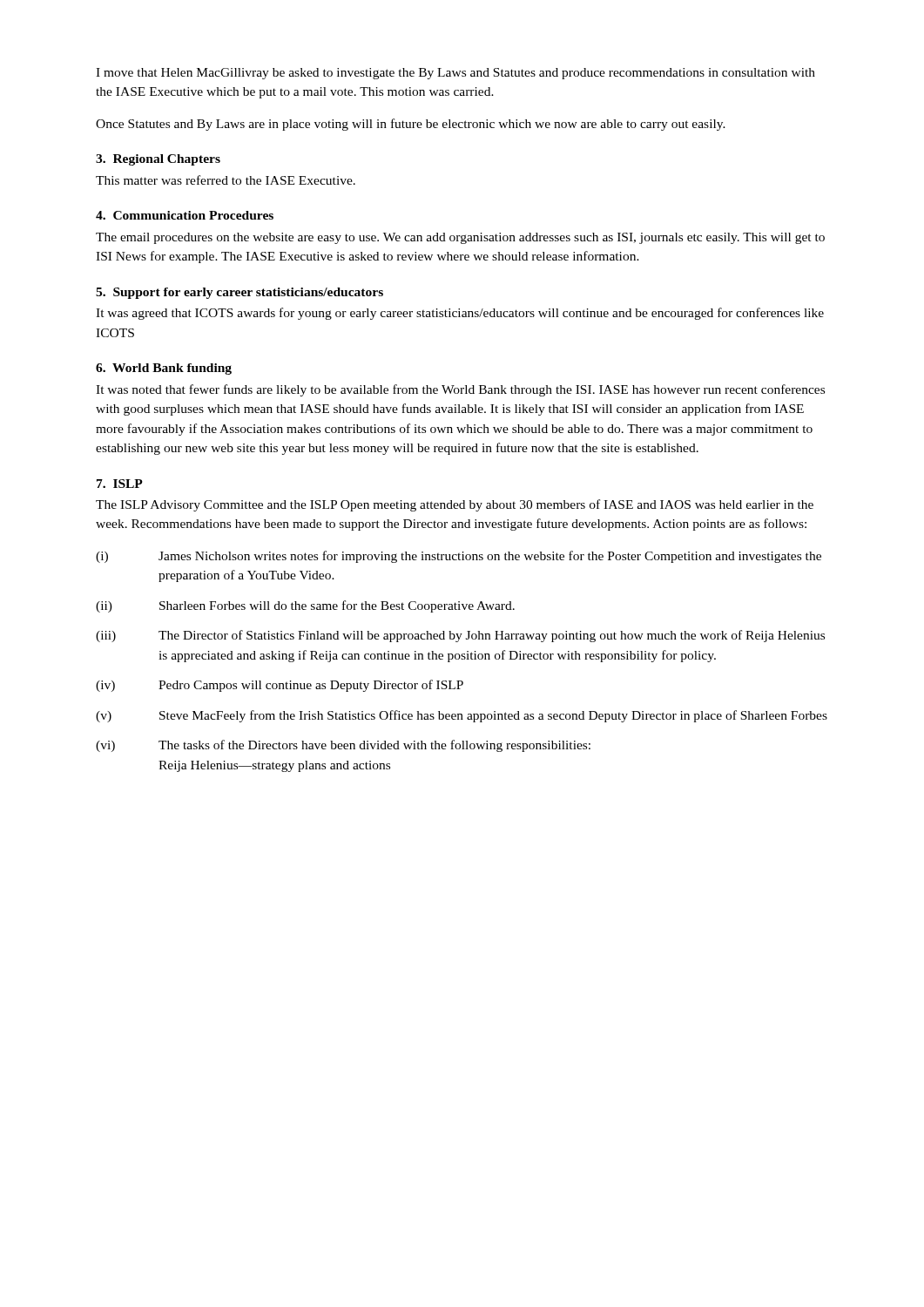Navigate to the text starting "(iv) Pedro Campos will continue as Deputy"
924x1307 pixels.
462,685
